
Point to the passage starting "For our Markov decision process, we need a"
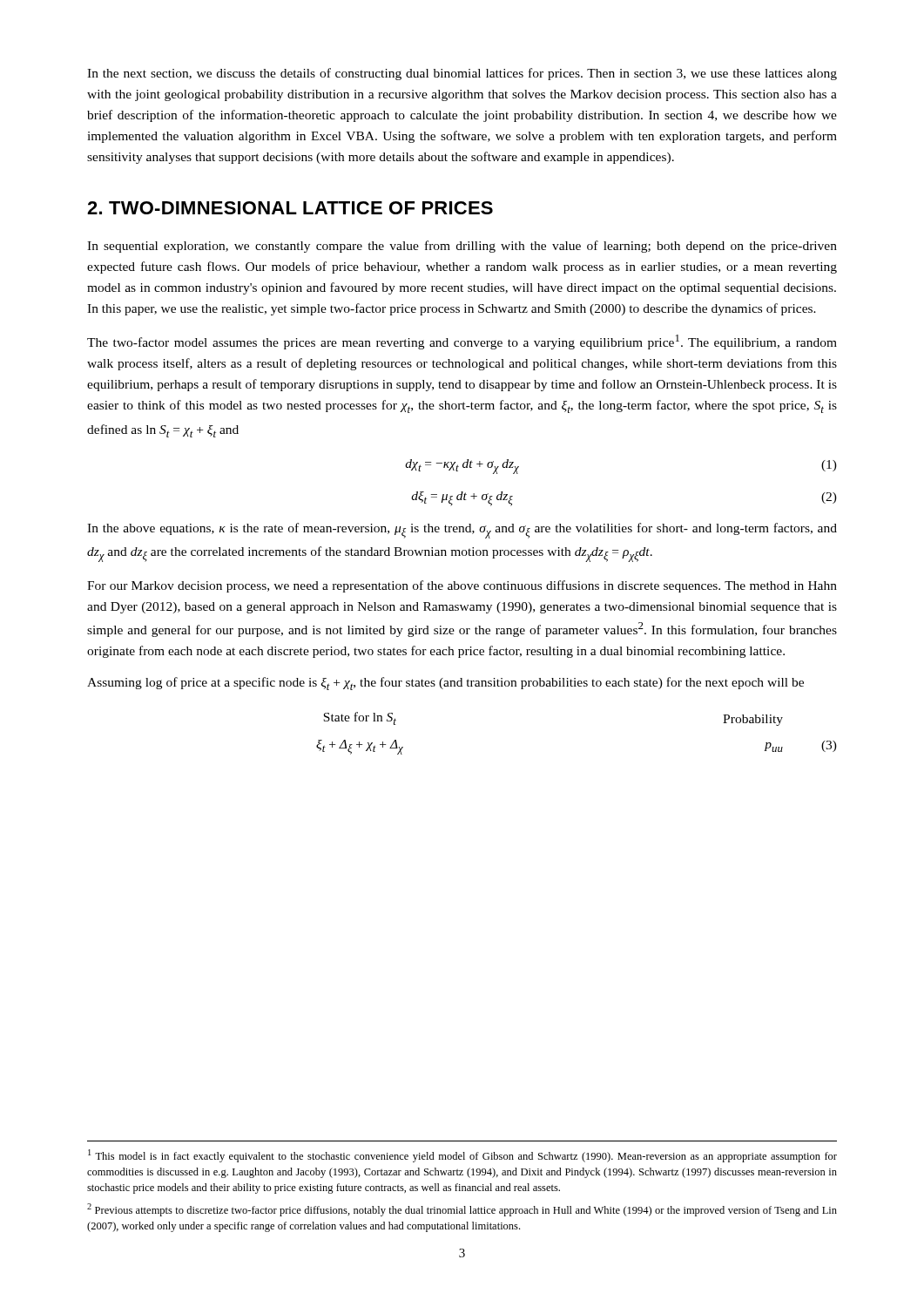click(462, 618)
